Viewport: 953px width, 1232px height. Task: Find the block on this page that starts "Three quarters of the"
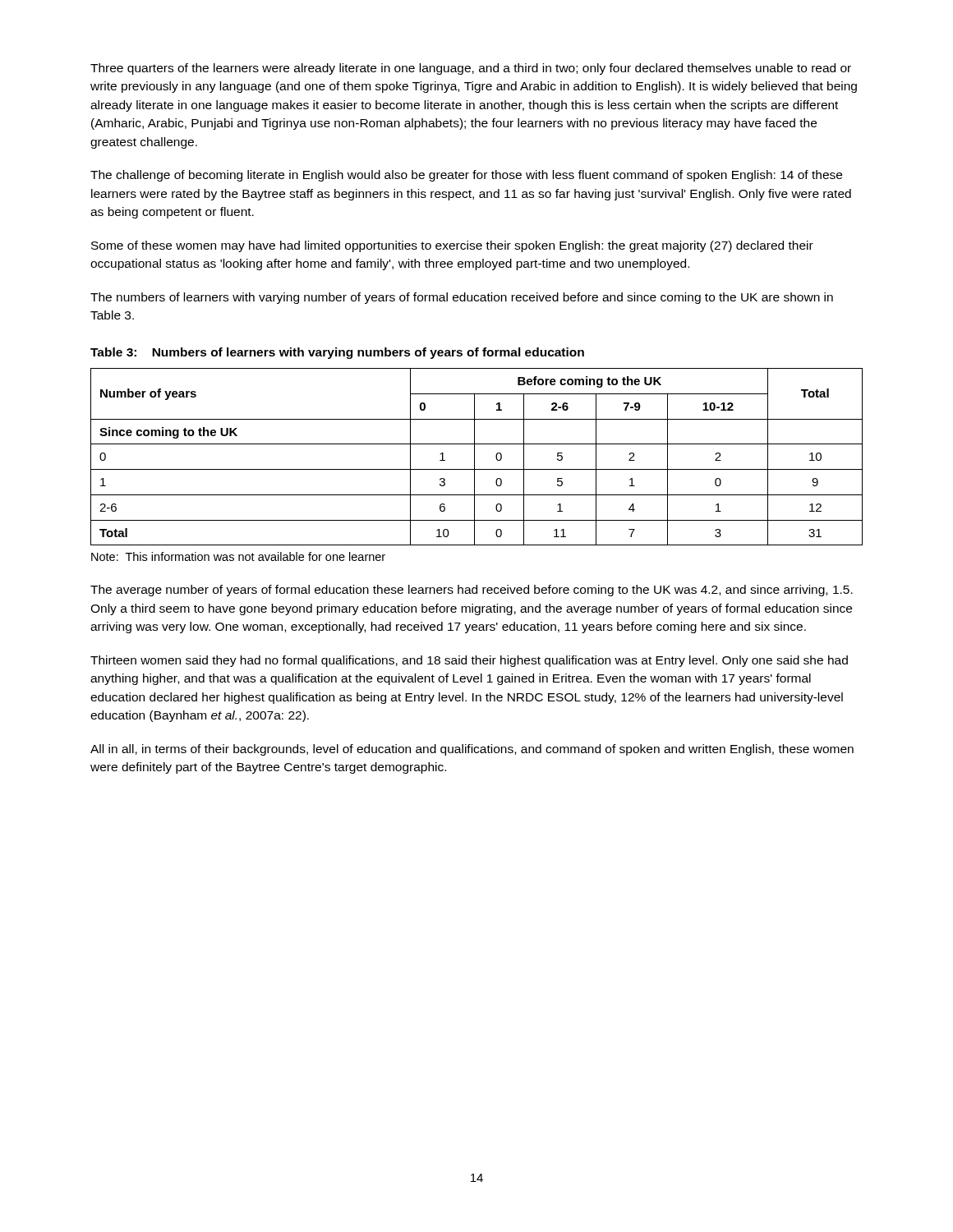click(x=474, y=105)
